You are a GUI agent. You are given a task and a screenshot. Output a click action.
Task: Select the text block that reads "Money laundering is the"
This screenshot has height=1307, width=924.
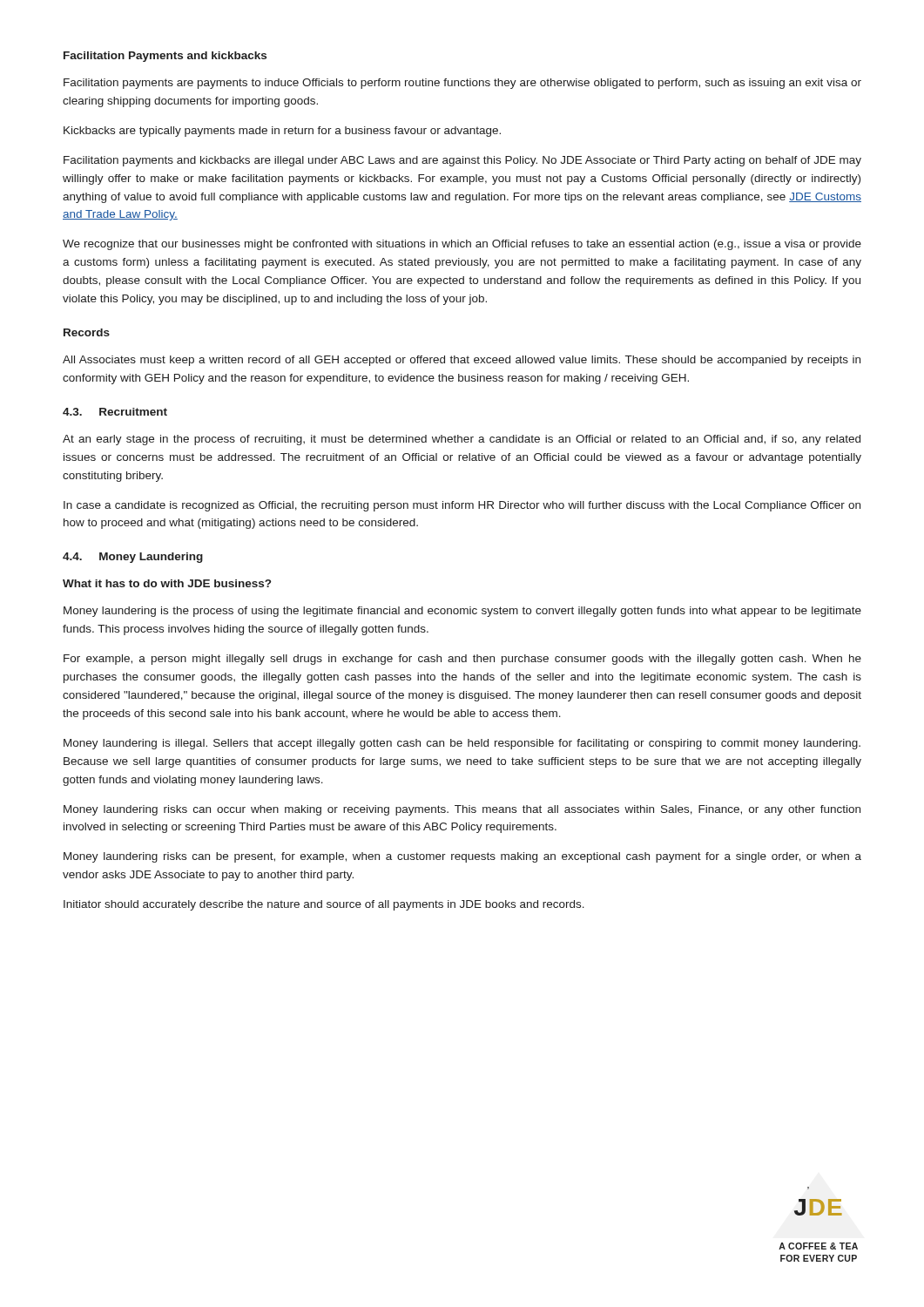[x=462, y=620]
